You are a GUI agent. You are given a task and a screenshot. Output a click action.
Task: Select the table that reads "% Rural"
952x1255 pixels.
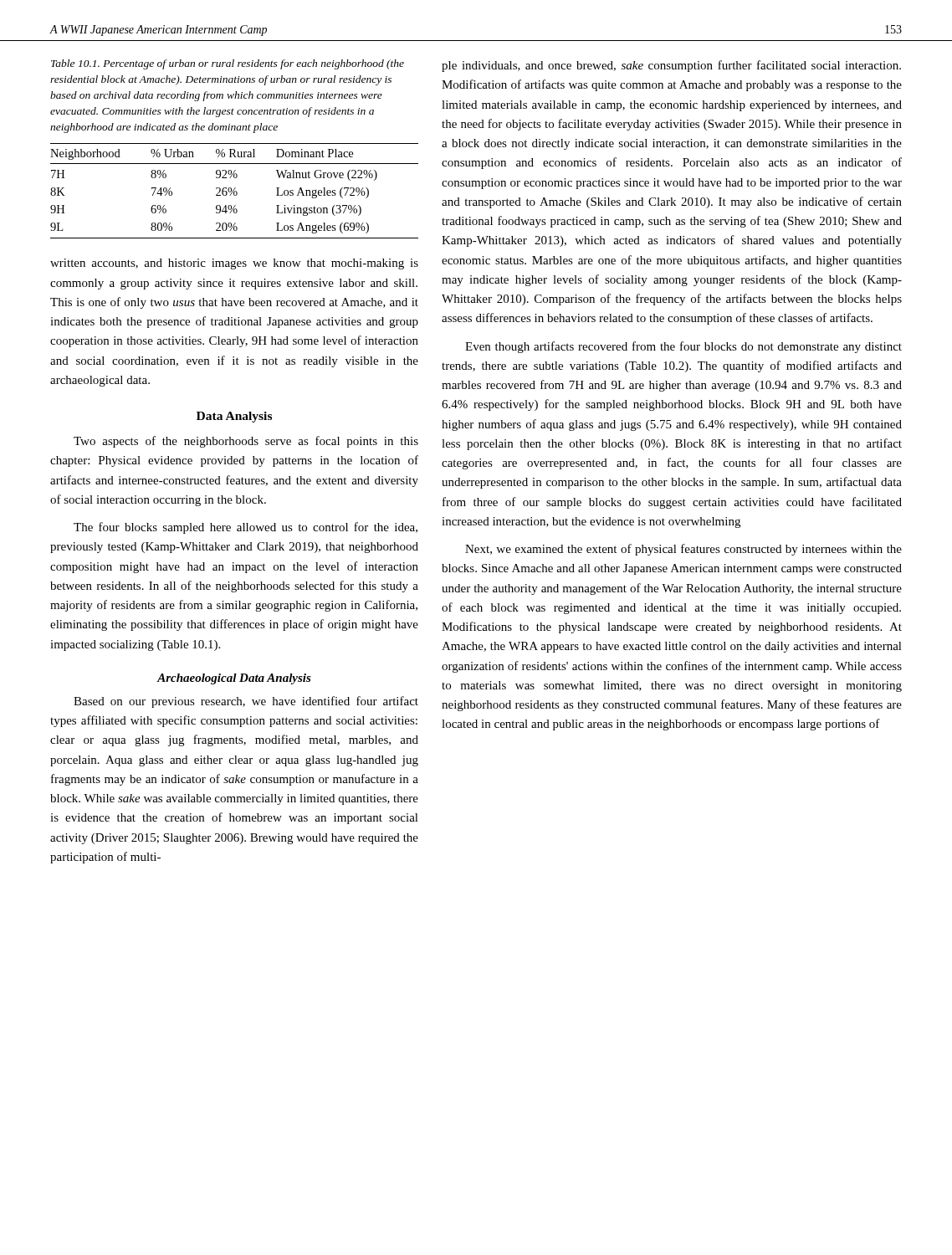234,191
